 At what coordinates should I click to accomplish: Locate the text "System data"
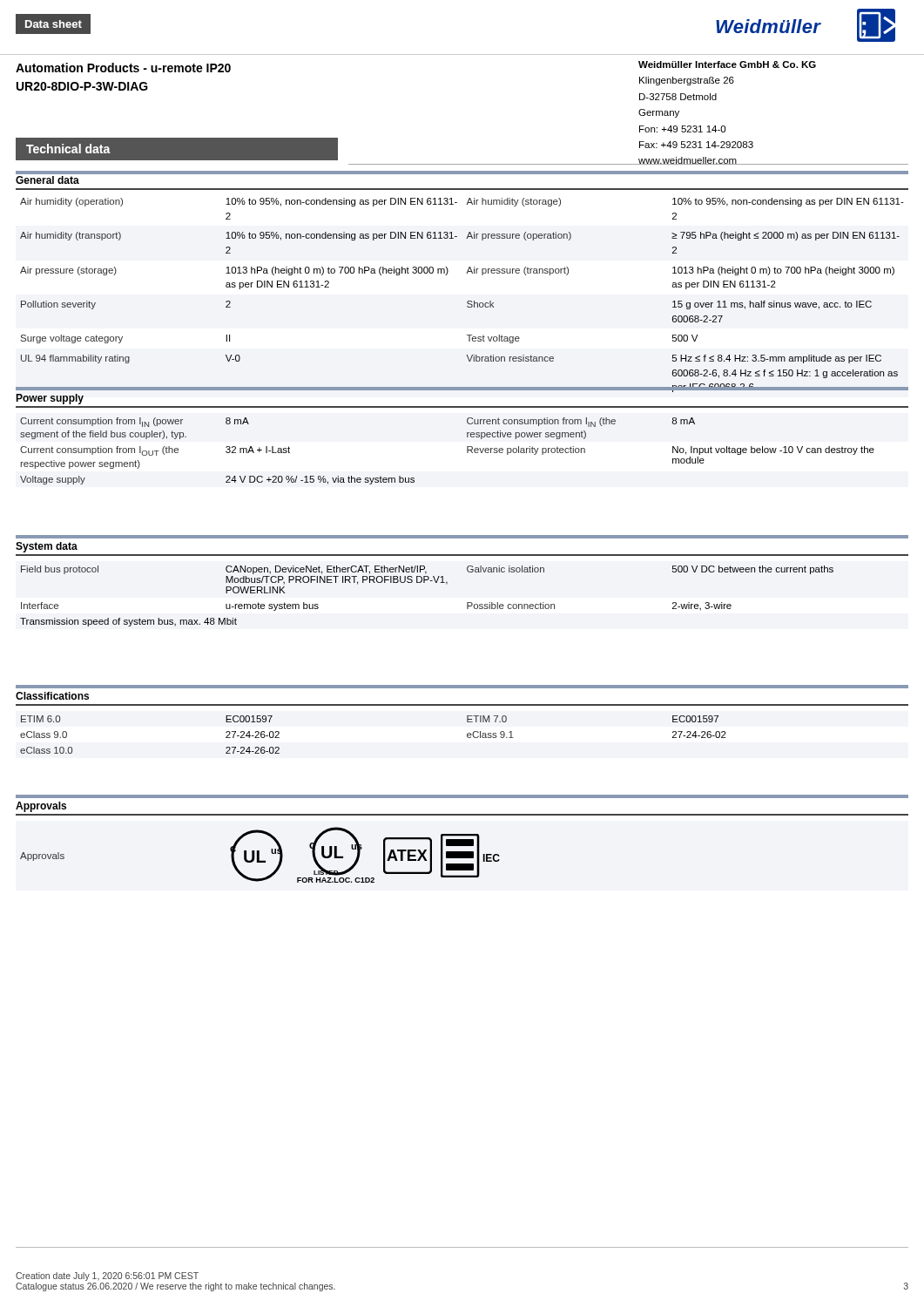point(462,548)
